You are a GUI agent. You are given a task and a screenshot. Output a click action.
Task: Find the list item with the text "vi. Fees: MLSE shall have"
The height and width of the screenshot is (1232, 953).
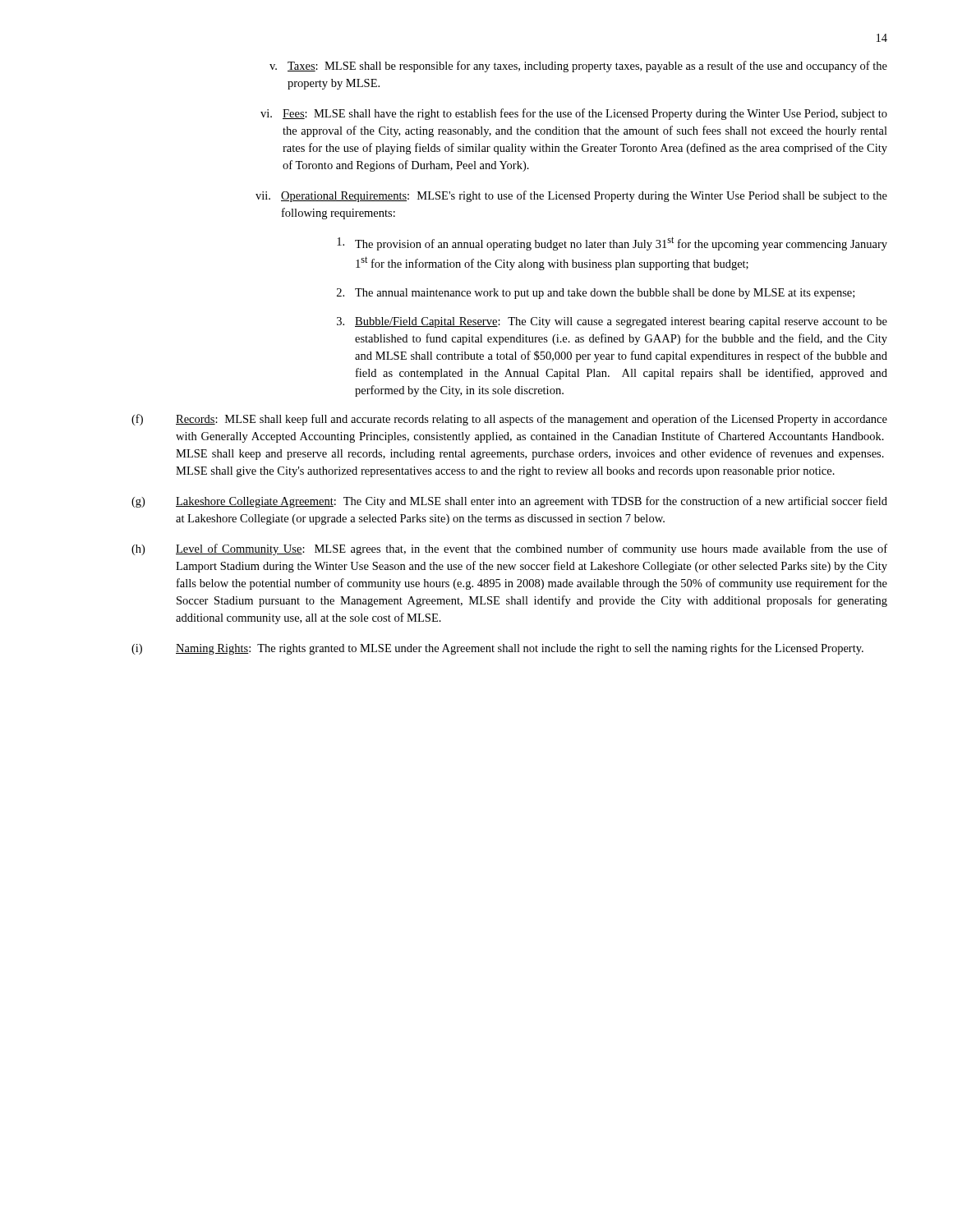point(555,140)
